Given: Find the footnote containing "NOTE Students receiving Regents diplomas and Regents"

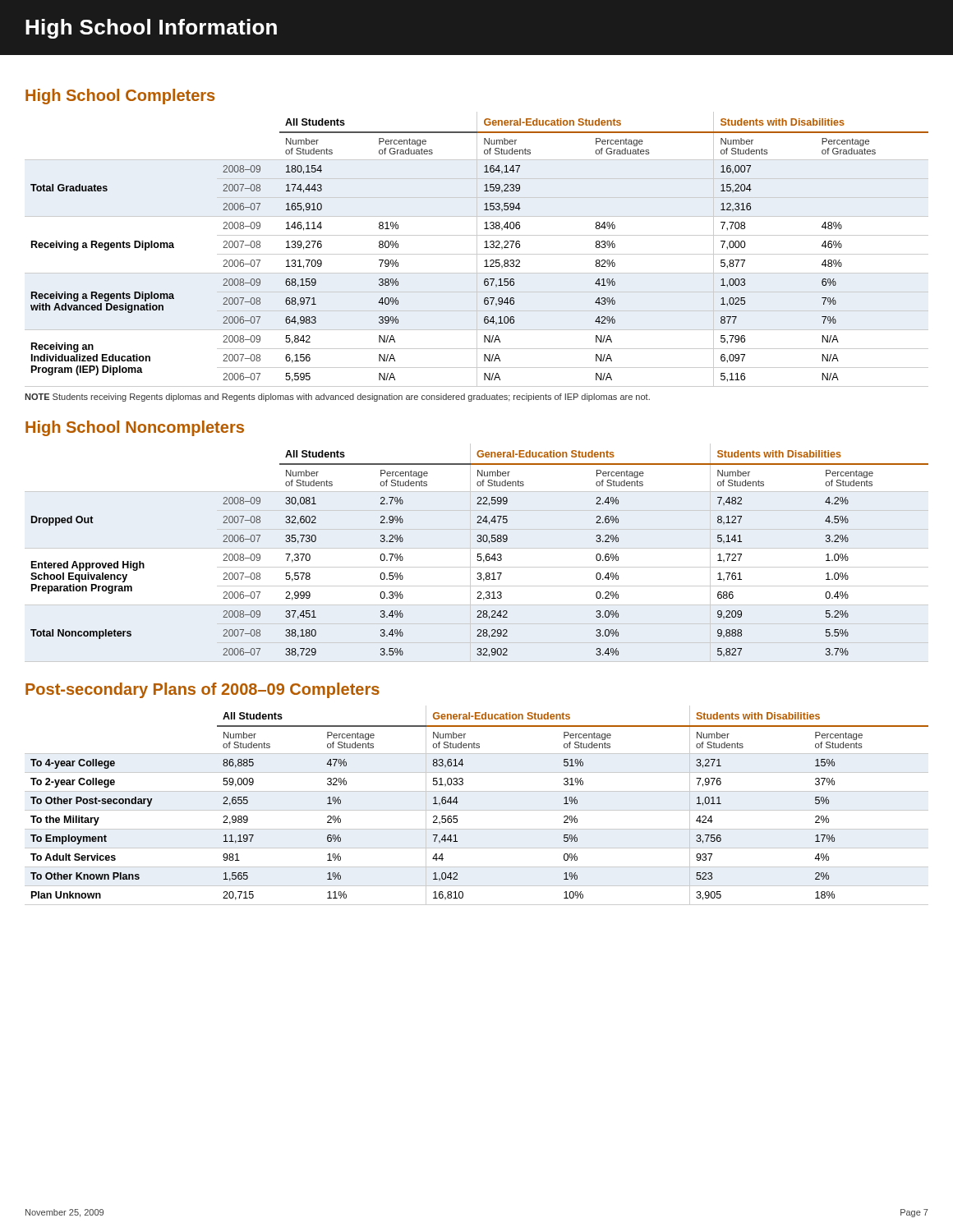Looking at the screenshot, I should click(x=338, y=397).
